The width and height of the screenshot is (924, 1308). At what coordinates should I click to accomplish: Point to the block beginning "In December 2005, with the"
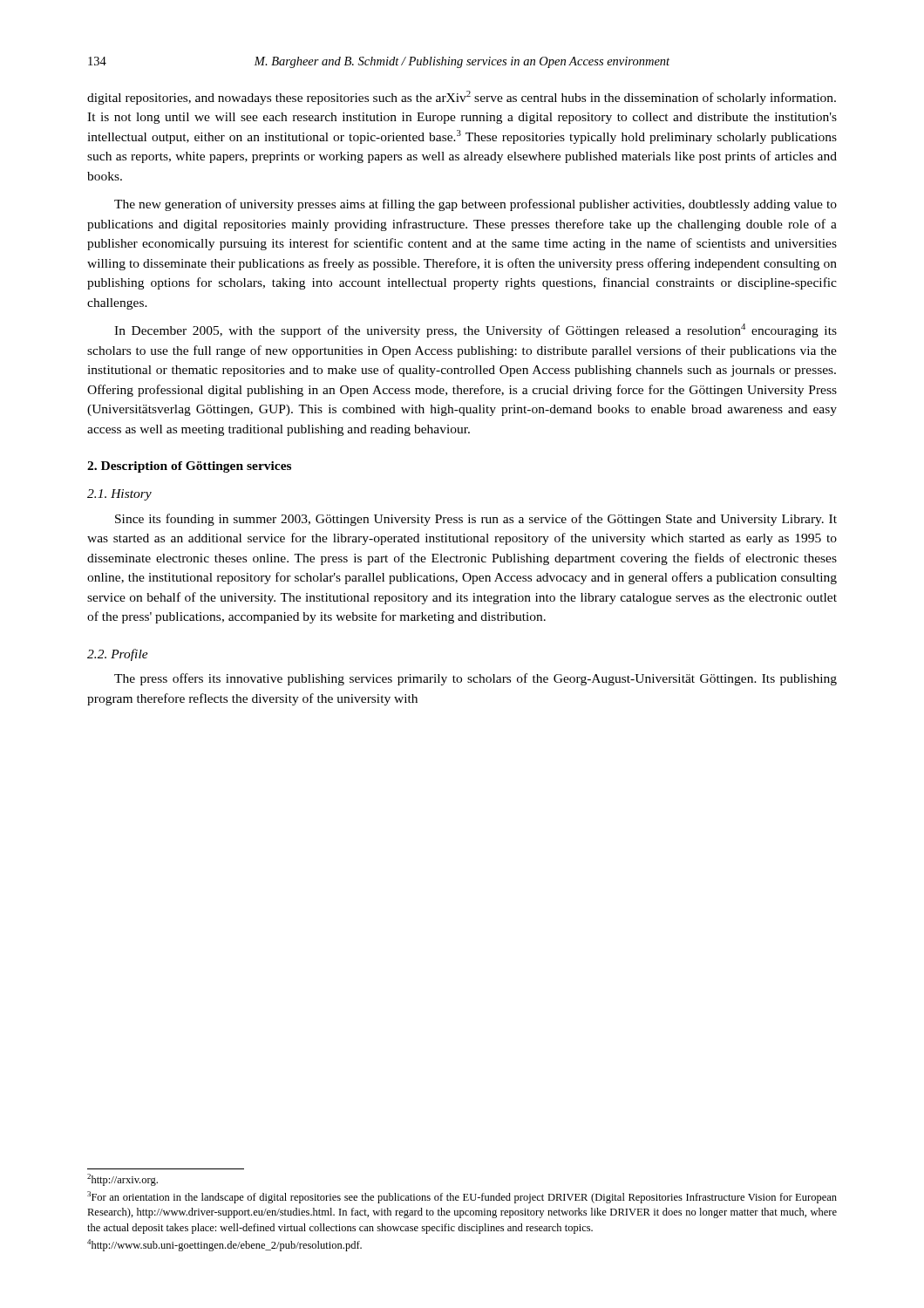point(462,380)
